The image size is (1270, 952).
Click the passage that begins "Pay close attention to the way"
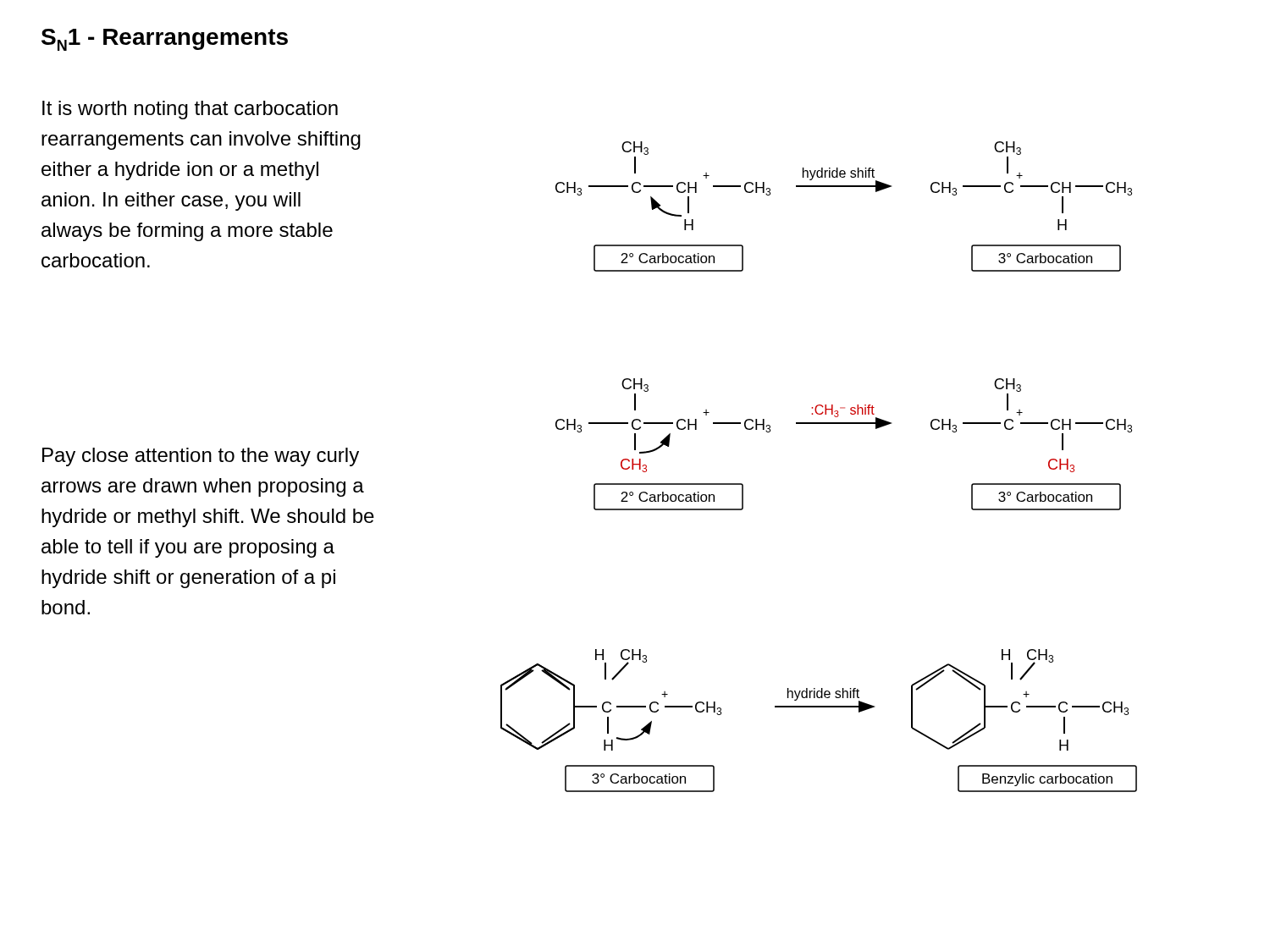click(x=208, y=531)
